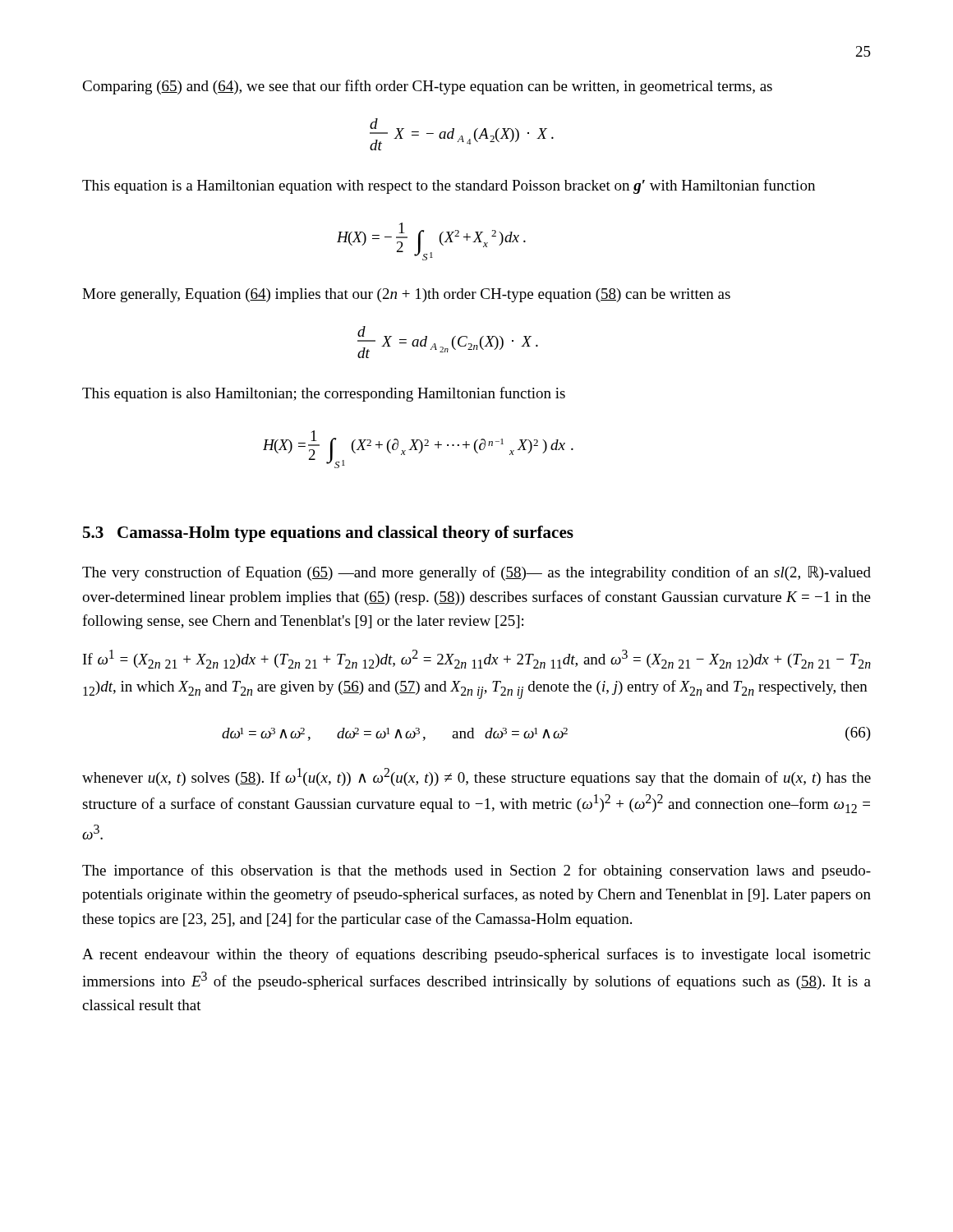The image size is (953, 1232).
Task: Find the text block with the text "The very construction of Equation (65) —and"
Action: point(476,631)
